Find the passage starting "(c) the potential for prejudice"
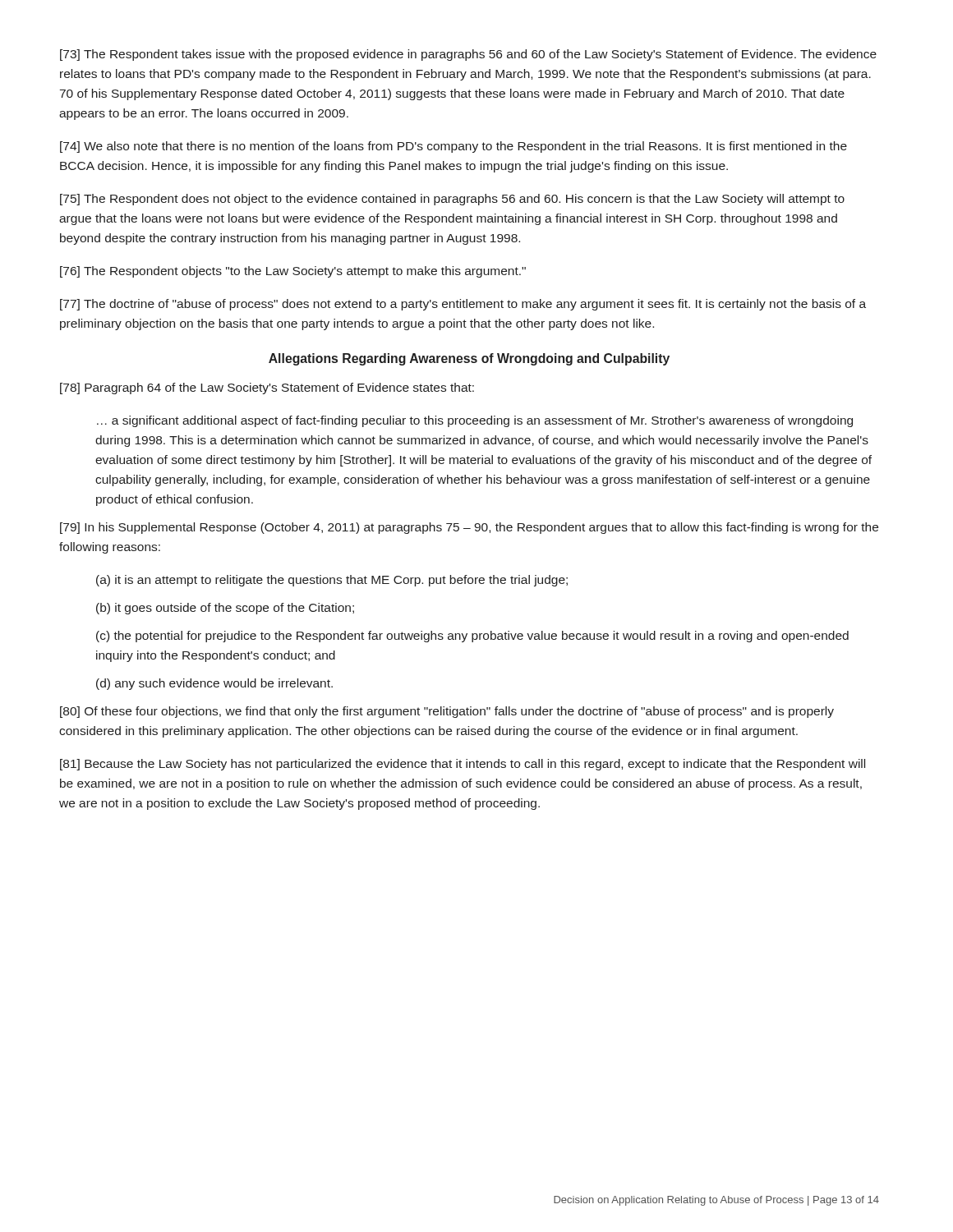The image size is (953, 1232). [472, 645]
